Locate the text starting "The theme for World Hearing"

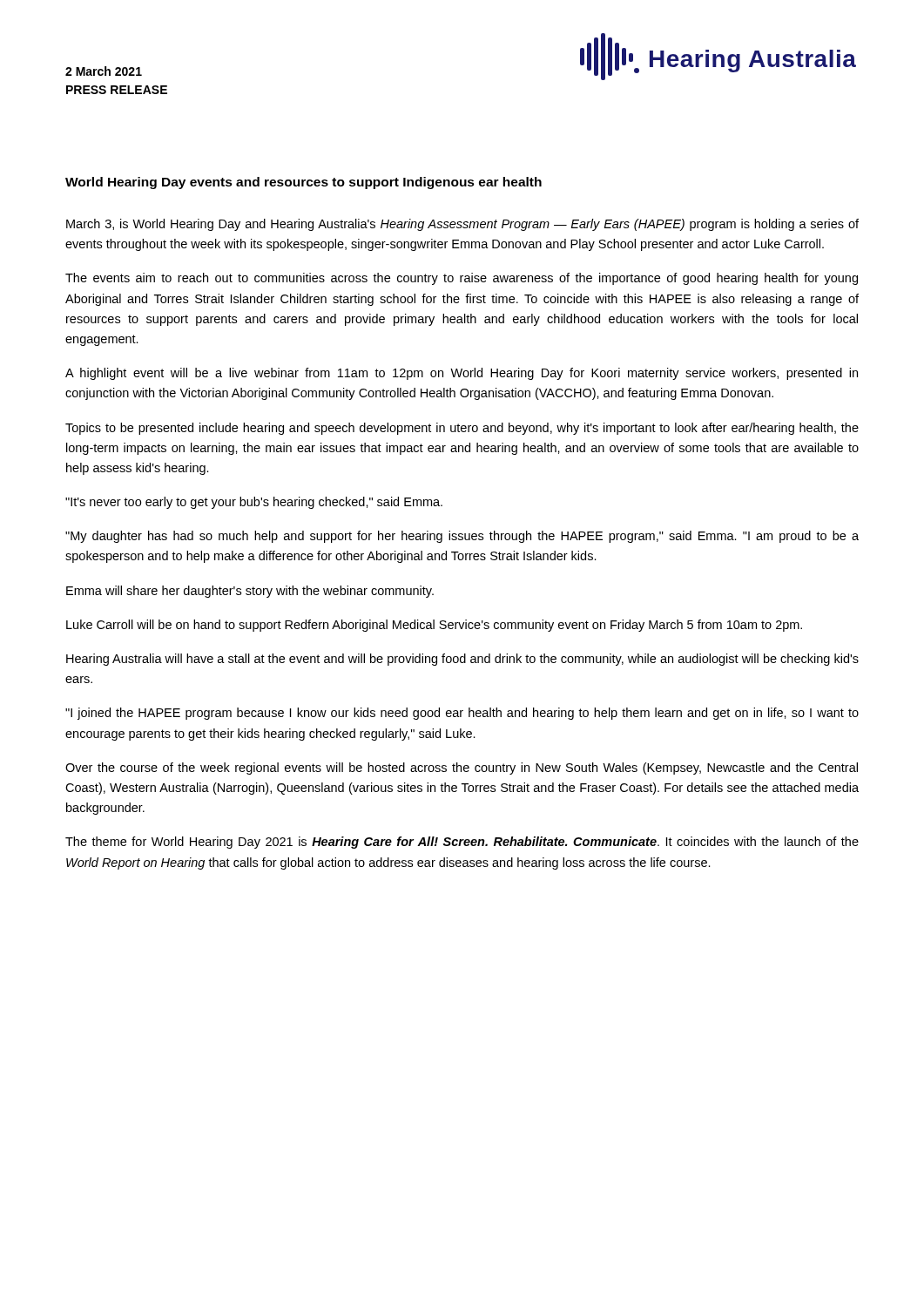[462, 852]
